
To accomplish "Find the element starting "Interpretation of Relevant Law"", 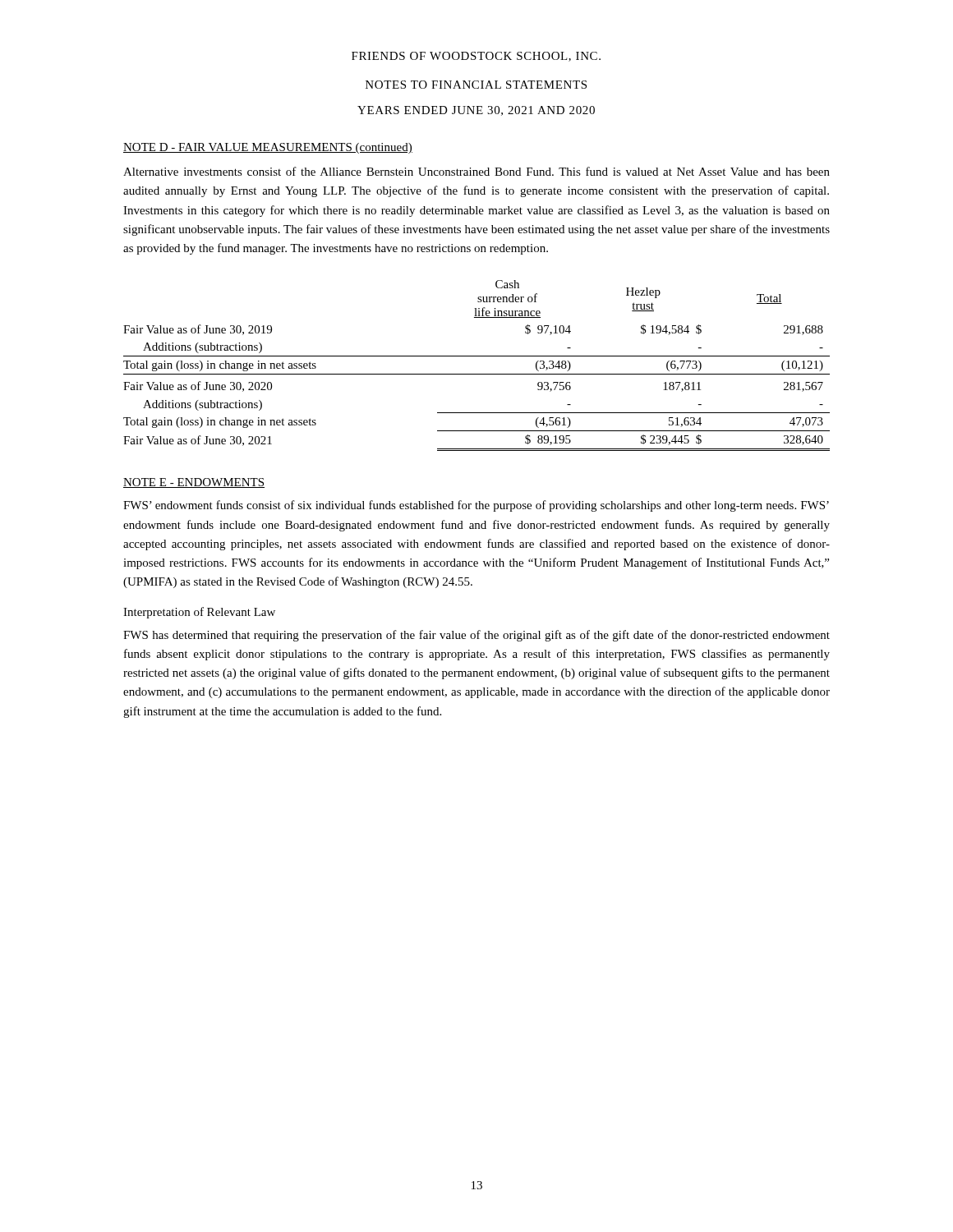I will [x=199, y=612].
